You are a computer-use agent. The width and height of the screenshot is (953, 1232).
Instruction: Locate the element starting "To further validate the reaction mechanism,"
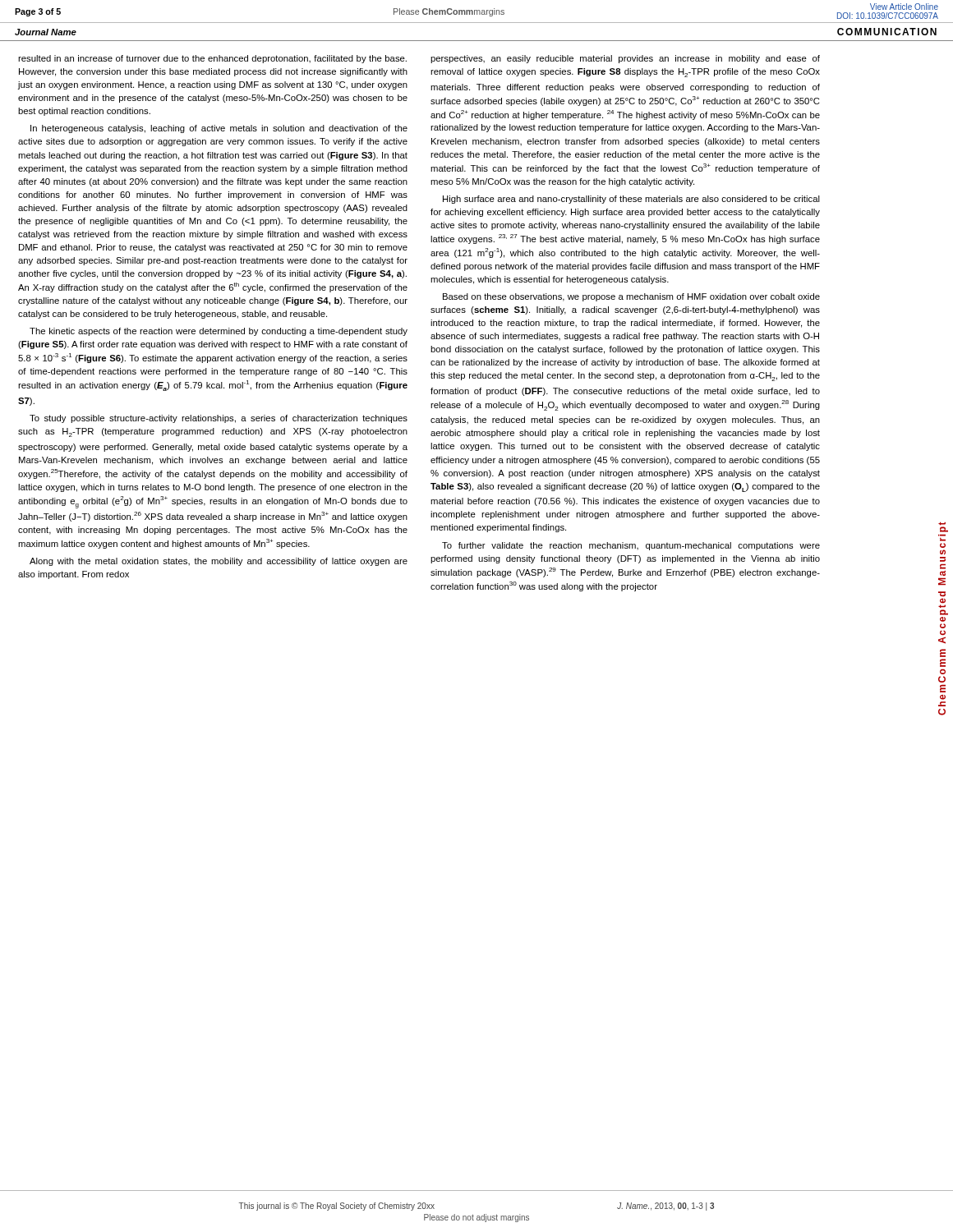(625, 565)
